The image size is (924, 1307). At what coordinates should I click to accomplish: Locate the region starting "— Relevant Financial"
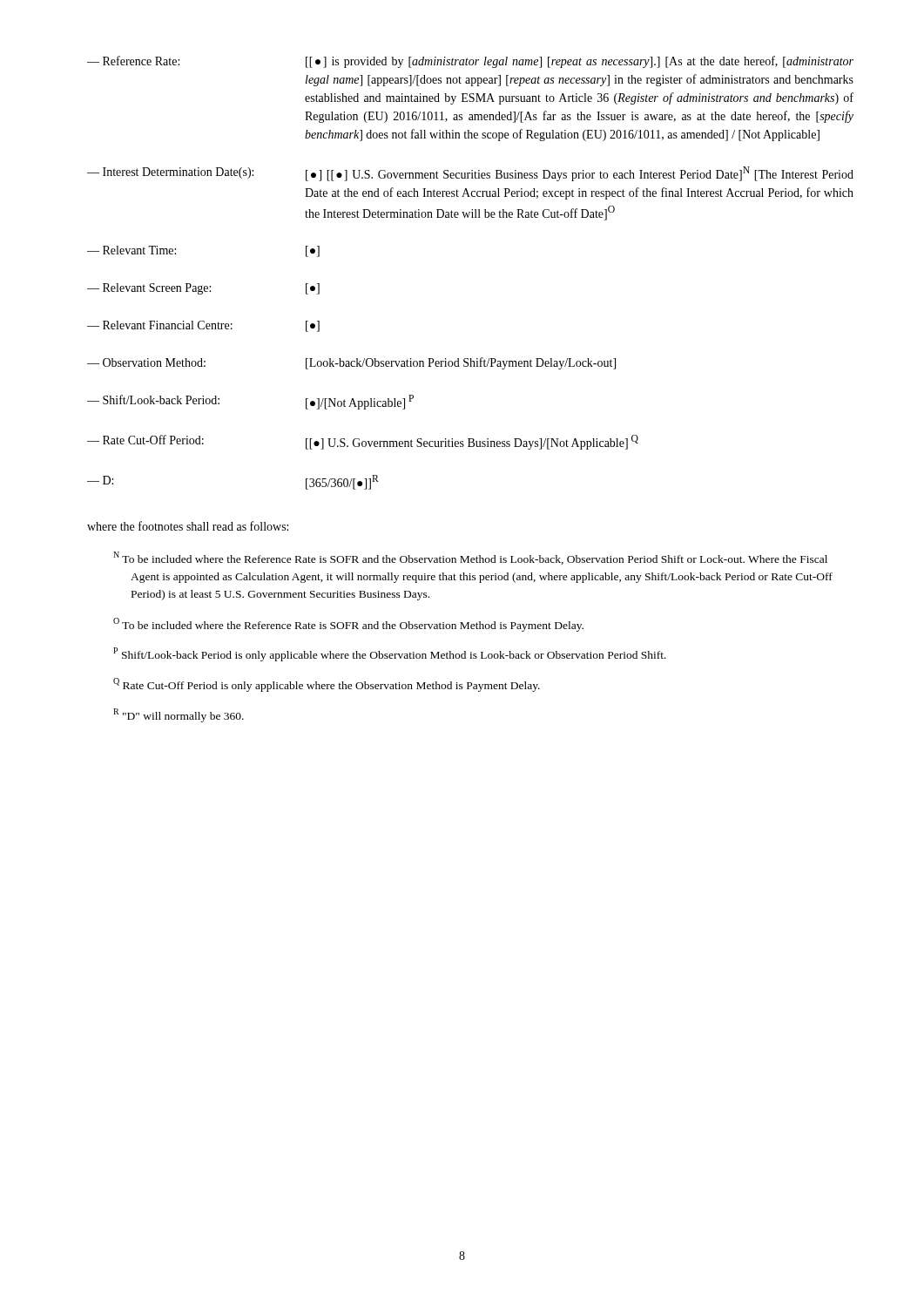pyautogui.click(x=203, y=326)
